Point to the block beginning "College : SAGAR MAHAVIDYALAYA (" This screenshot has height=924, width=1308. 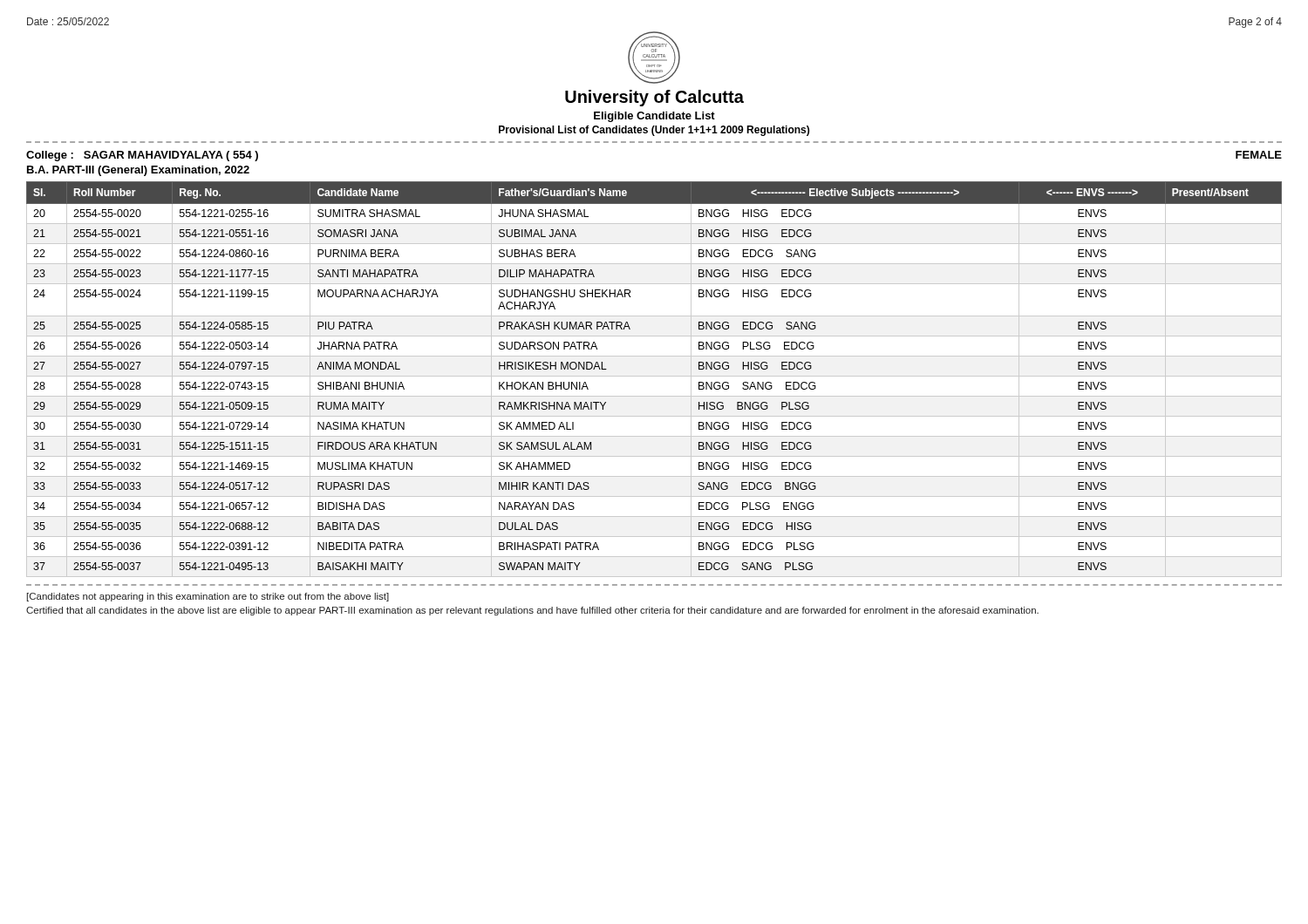tap(136, 156)
